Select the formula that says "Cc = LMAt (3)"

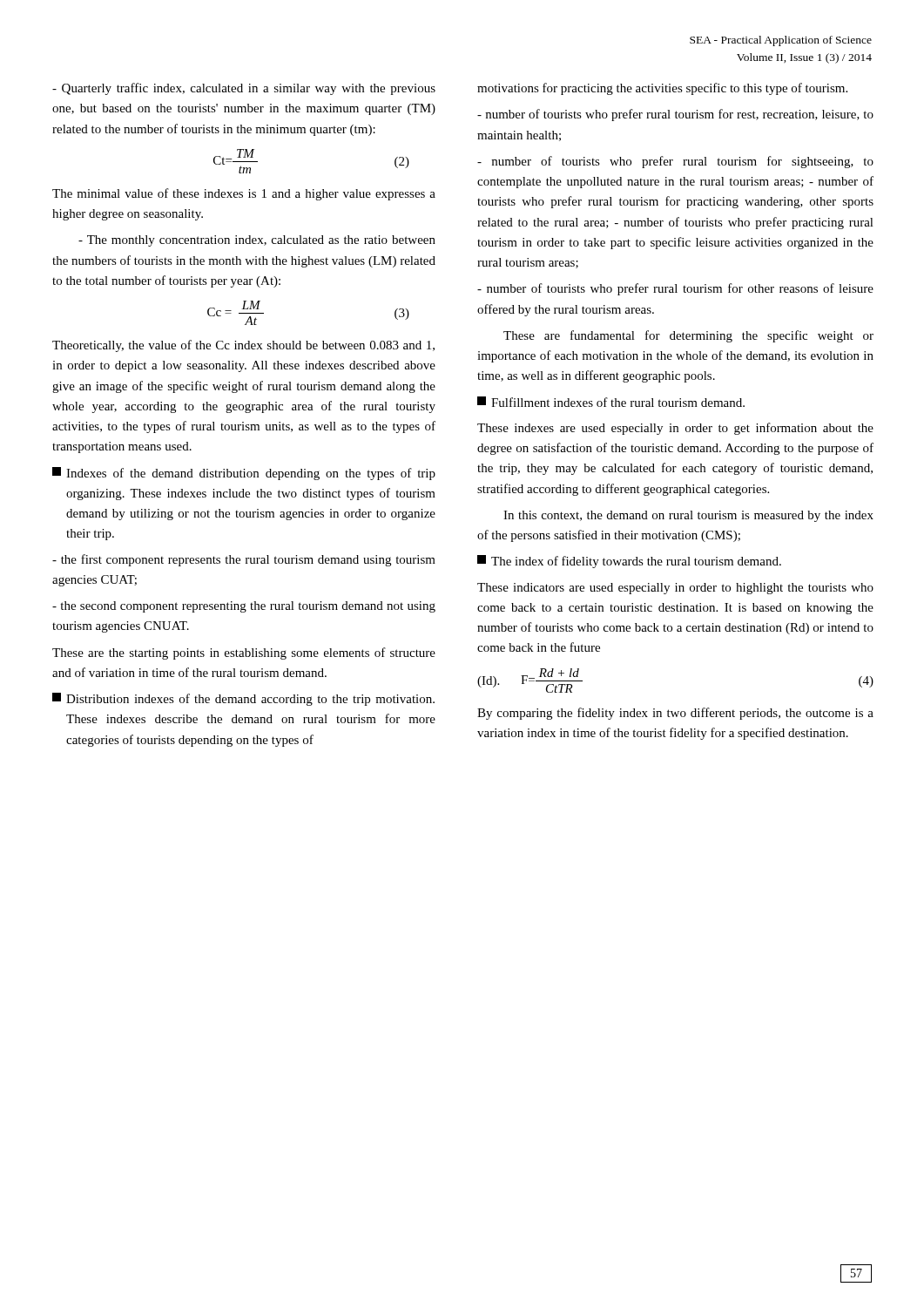[x=253, y=313]
